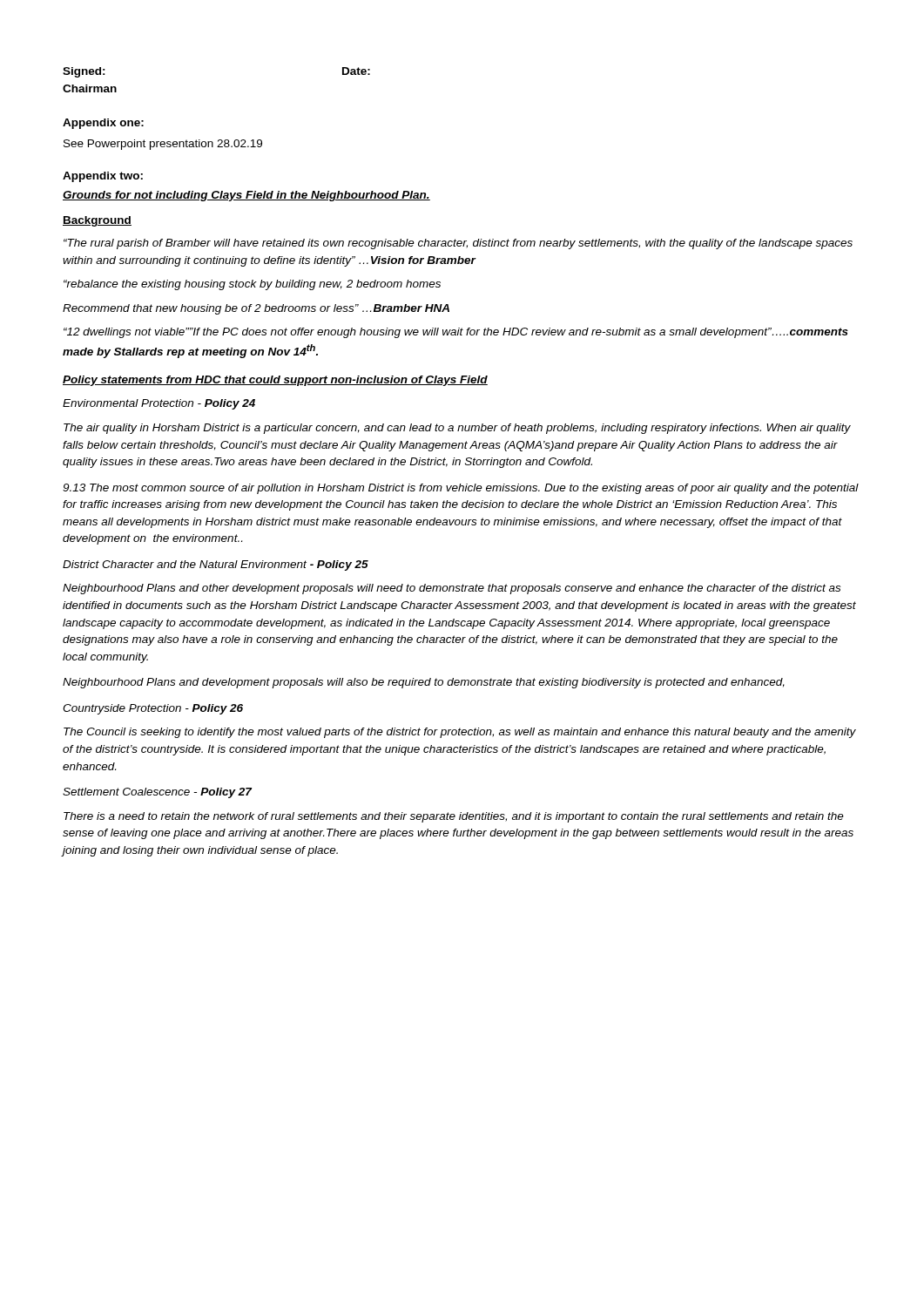
Task: Point to the passage starting "Appendix one:"
Action: pos(103,124)
